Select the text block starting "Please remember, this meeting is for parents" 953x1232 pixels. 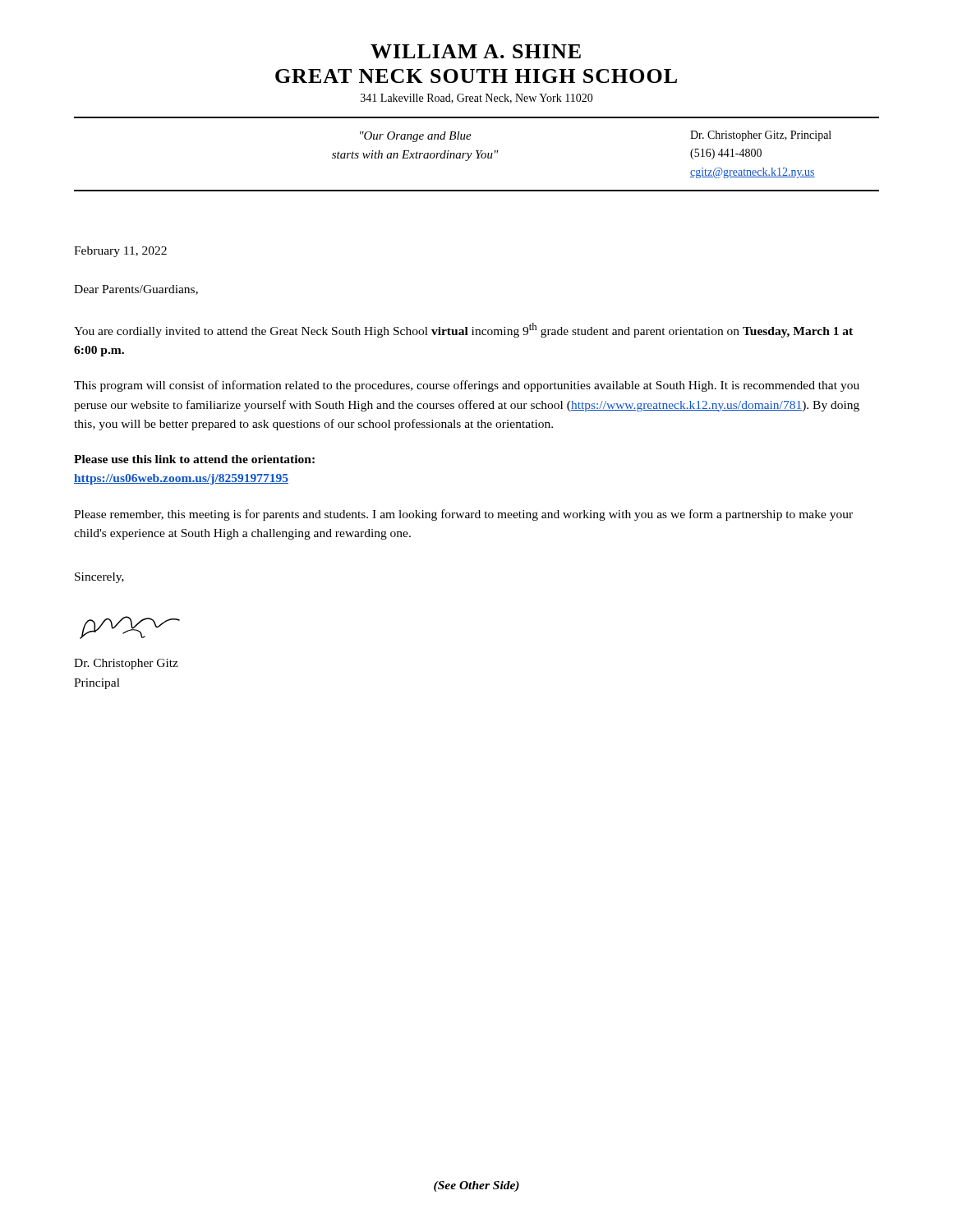click(463, 523)
